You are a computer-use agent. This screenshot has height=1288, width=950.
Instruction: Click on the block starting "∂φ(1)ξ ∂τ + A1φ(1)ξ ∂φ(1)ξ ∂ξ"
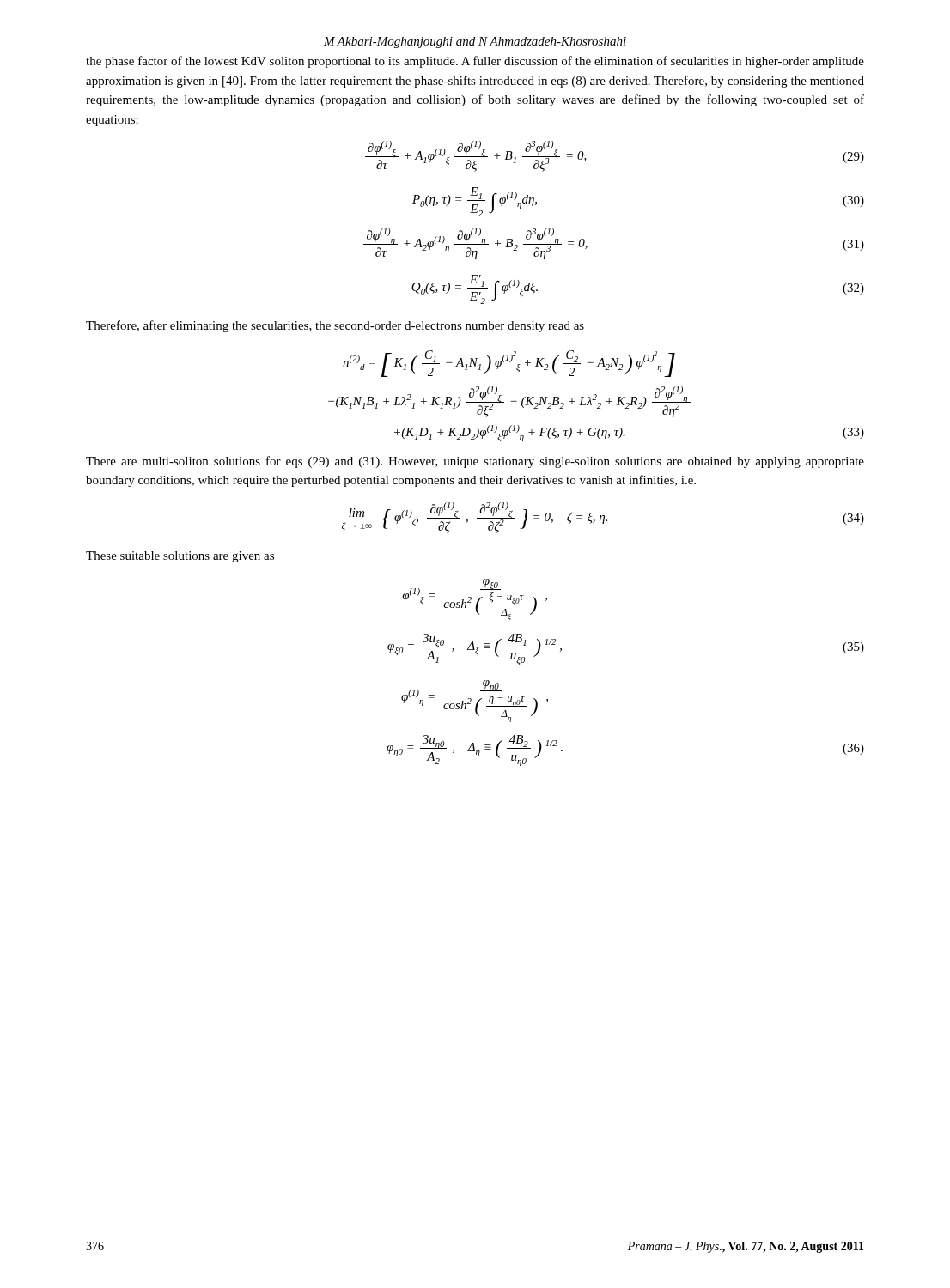click(475, 157)
